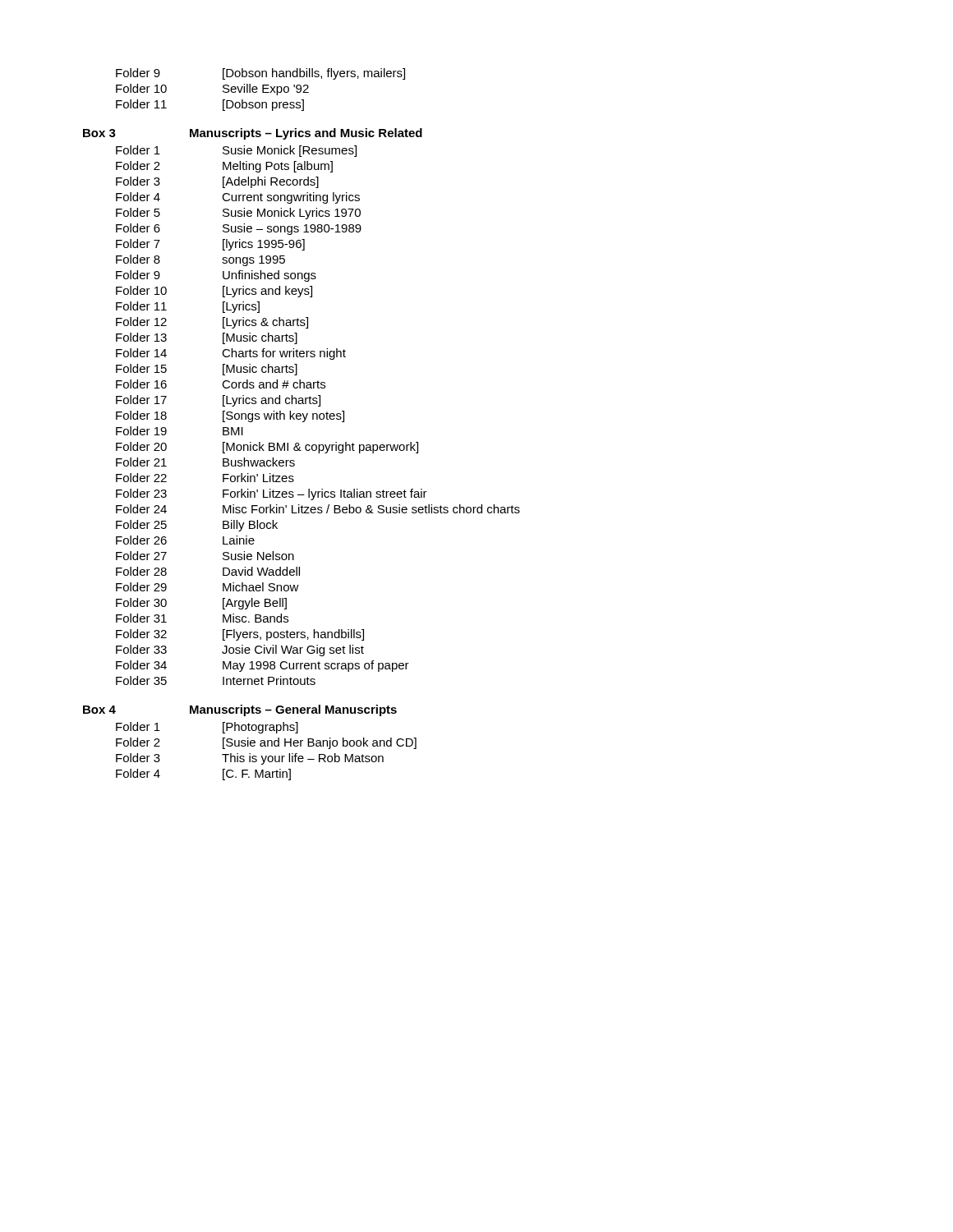
Task: Click on the element starting "Folder 4 Current songwriting lyrics"
Action: coord(238,198)
